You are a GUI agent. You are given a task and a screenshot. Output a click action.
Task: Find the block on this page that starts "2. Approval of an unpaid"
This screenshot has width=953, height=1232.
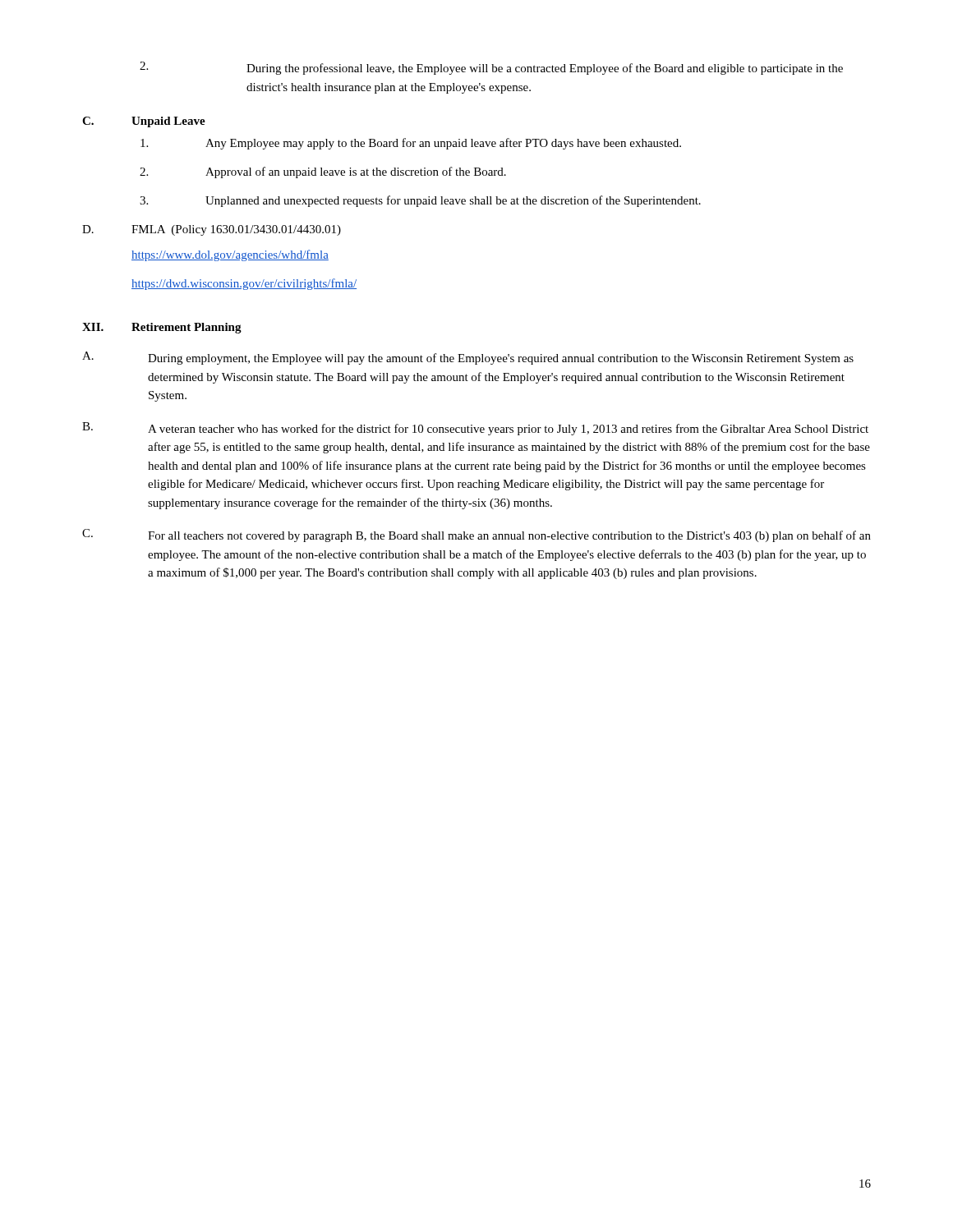click(x=501, y=172)
